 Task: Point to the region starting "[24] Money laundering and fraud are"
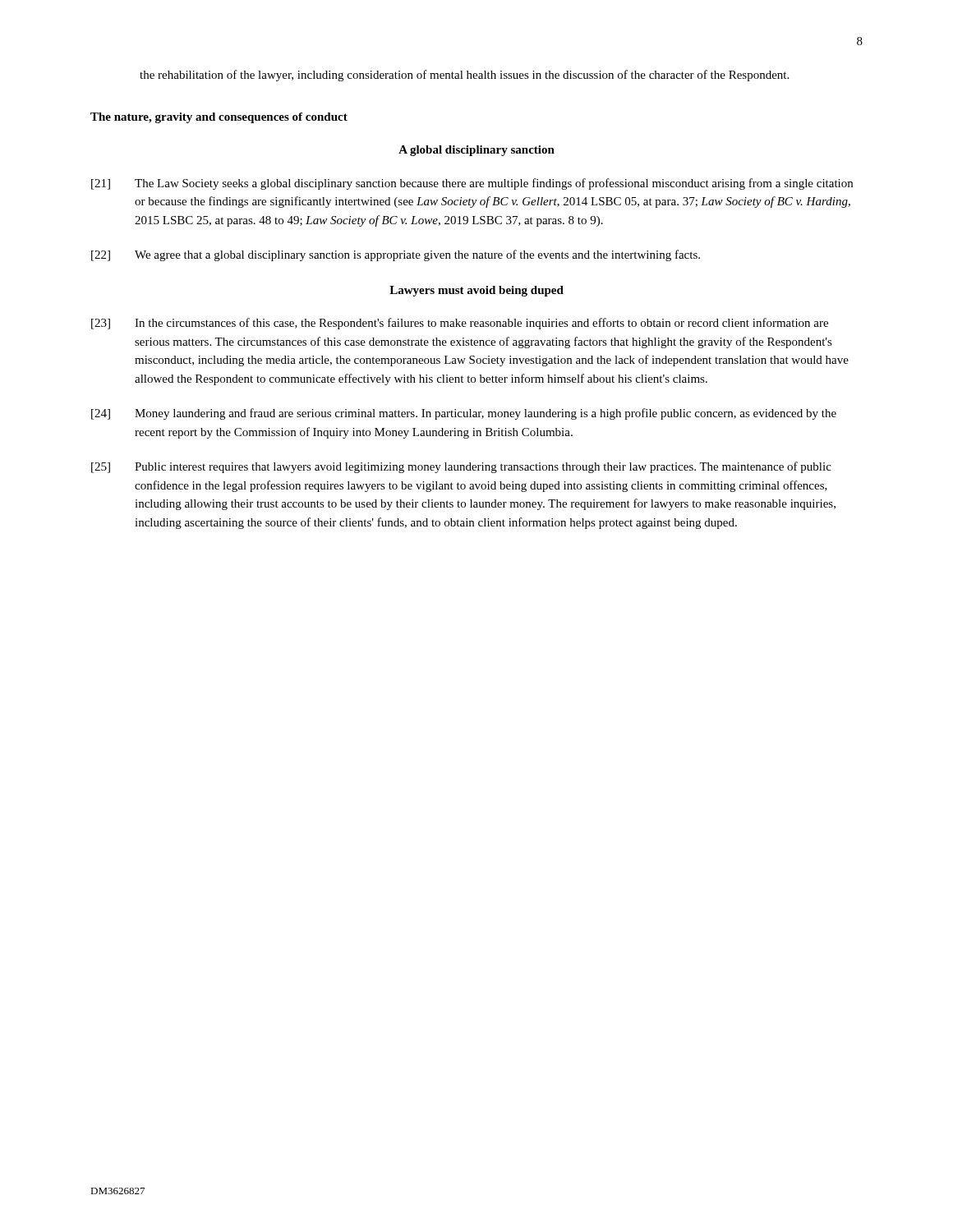(x=476, y=423)
